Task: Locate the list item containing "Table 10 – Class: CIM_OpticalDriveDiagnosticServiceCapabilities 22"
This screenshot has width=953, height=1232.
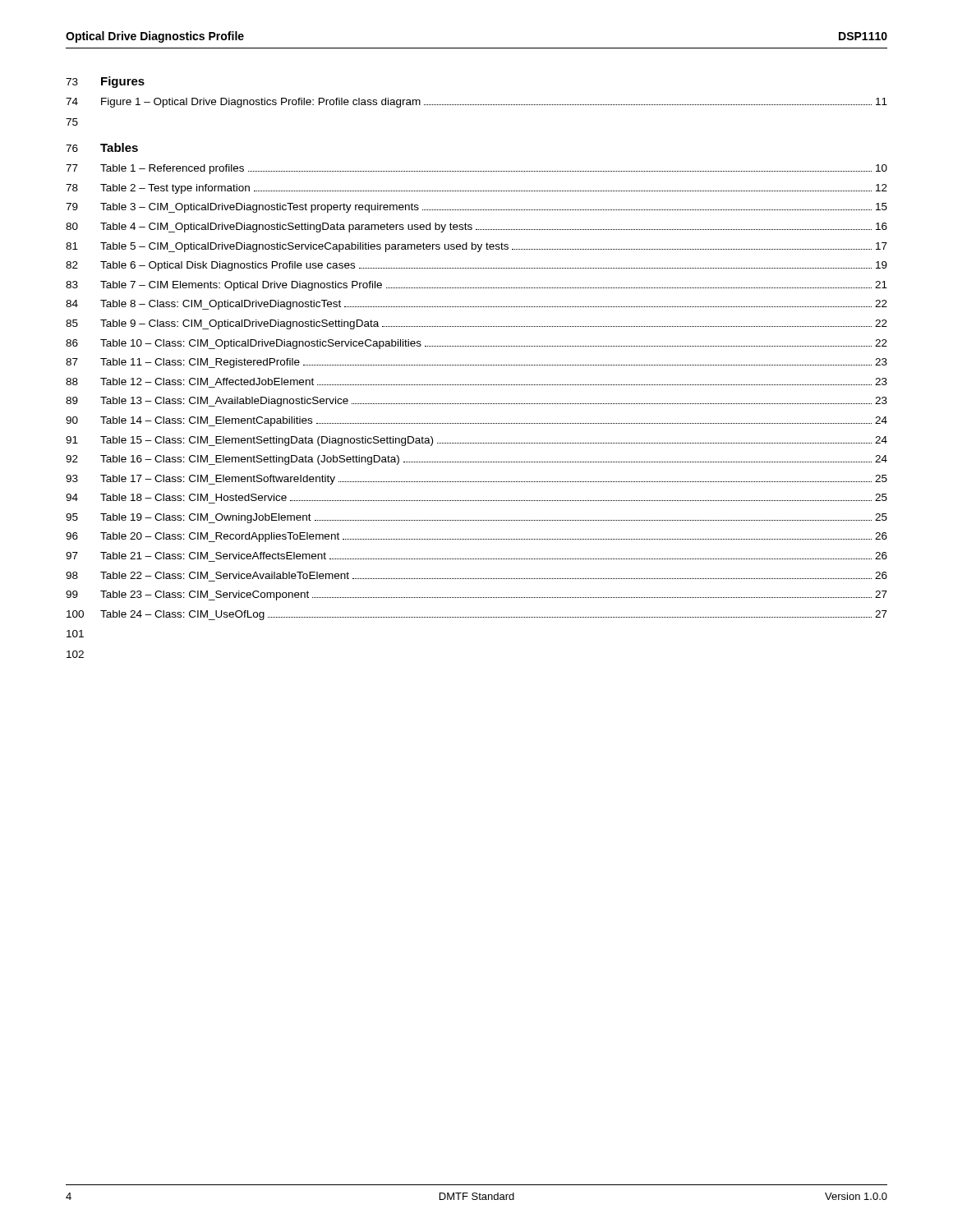Action: click(494, 342)
